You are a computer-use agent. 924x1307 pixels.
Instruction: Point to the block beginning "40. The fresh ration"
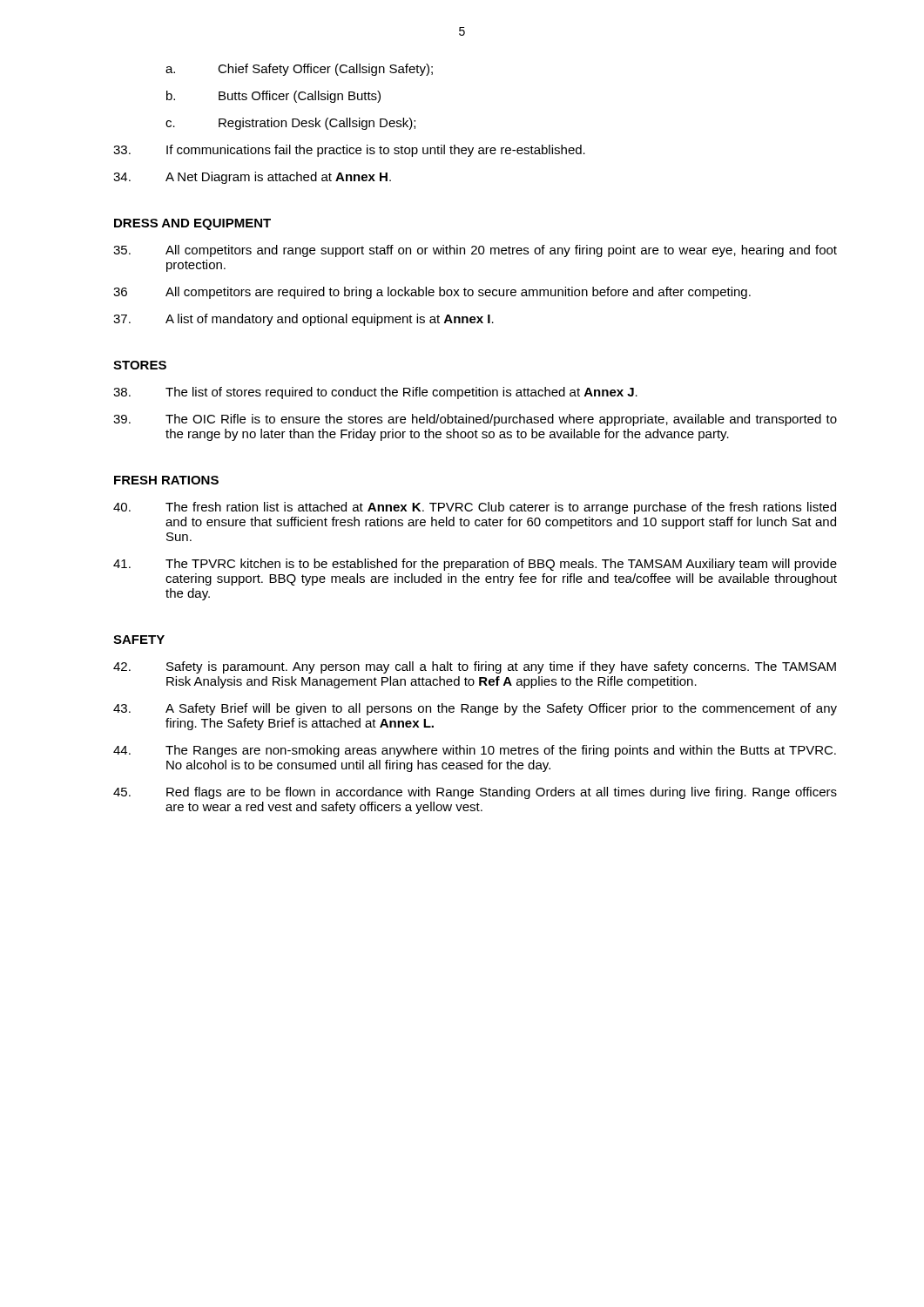(x=475, y=521)
